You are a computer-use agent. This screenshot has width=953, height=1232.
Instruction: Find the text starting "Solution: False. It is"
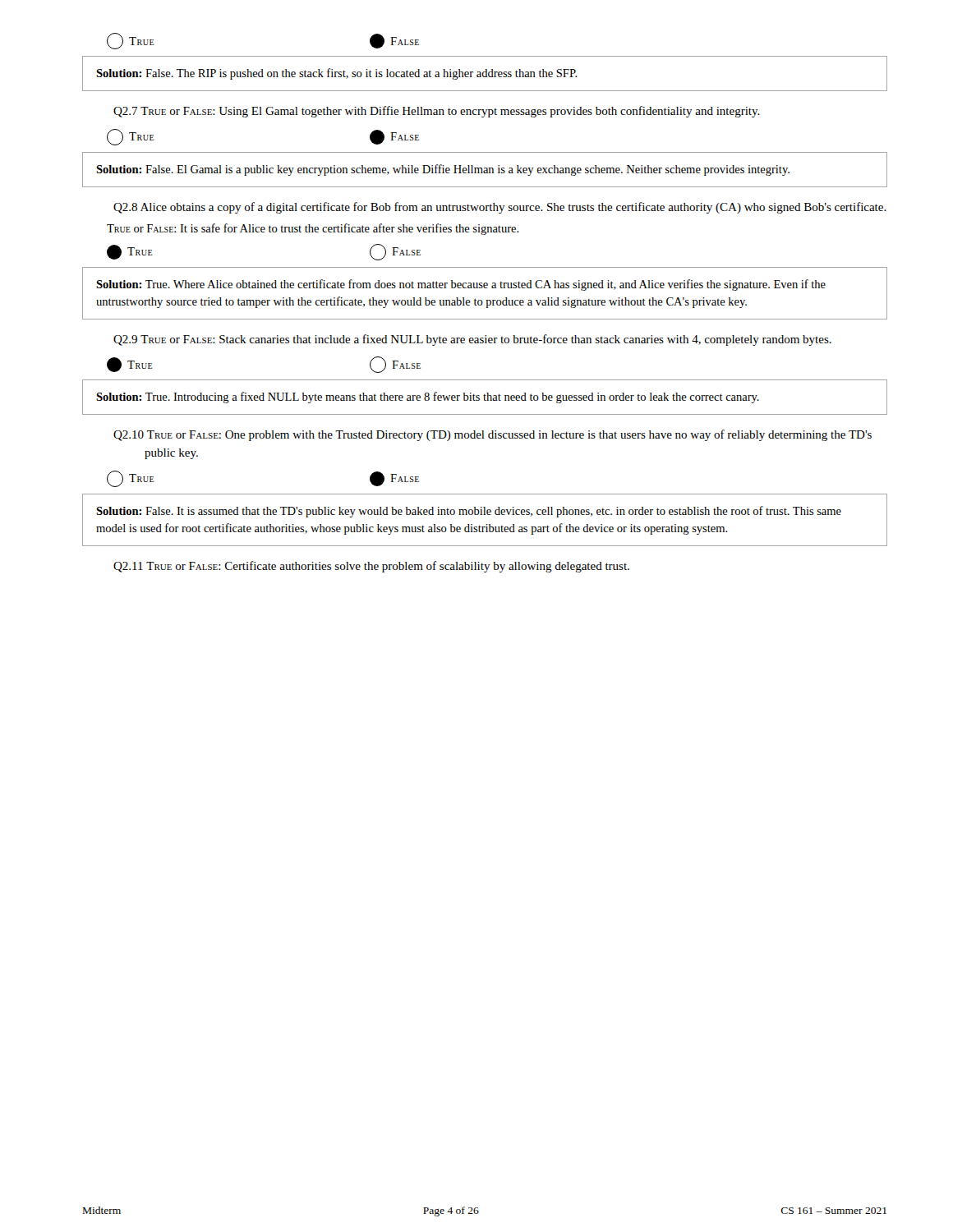click(485, 520)
